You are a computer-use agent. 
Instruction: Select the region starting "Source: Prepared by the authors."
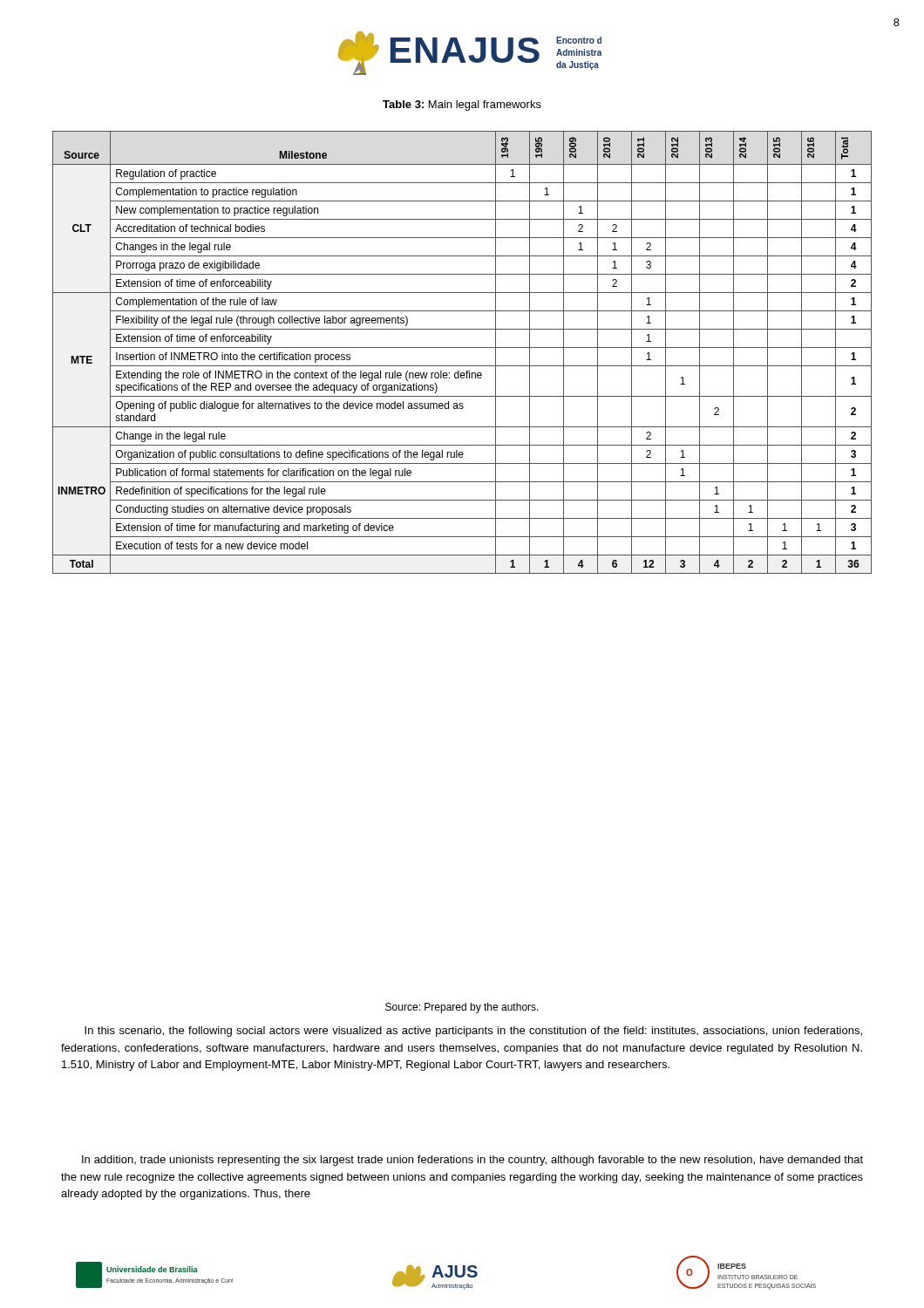coord(462,1007)
